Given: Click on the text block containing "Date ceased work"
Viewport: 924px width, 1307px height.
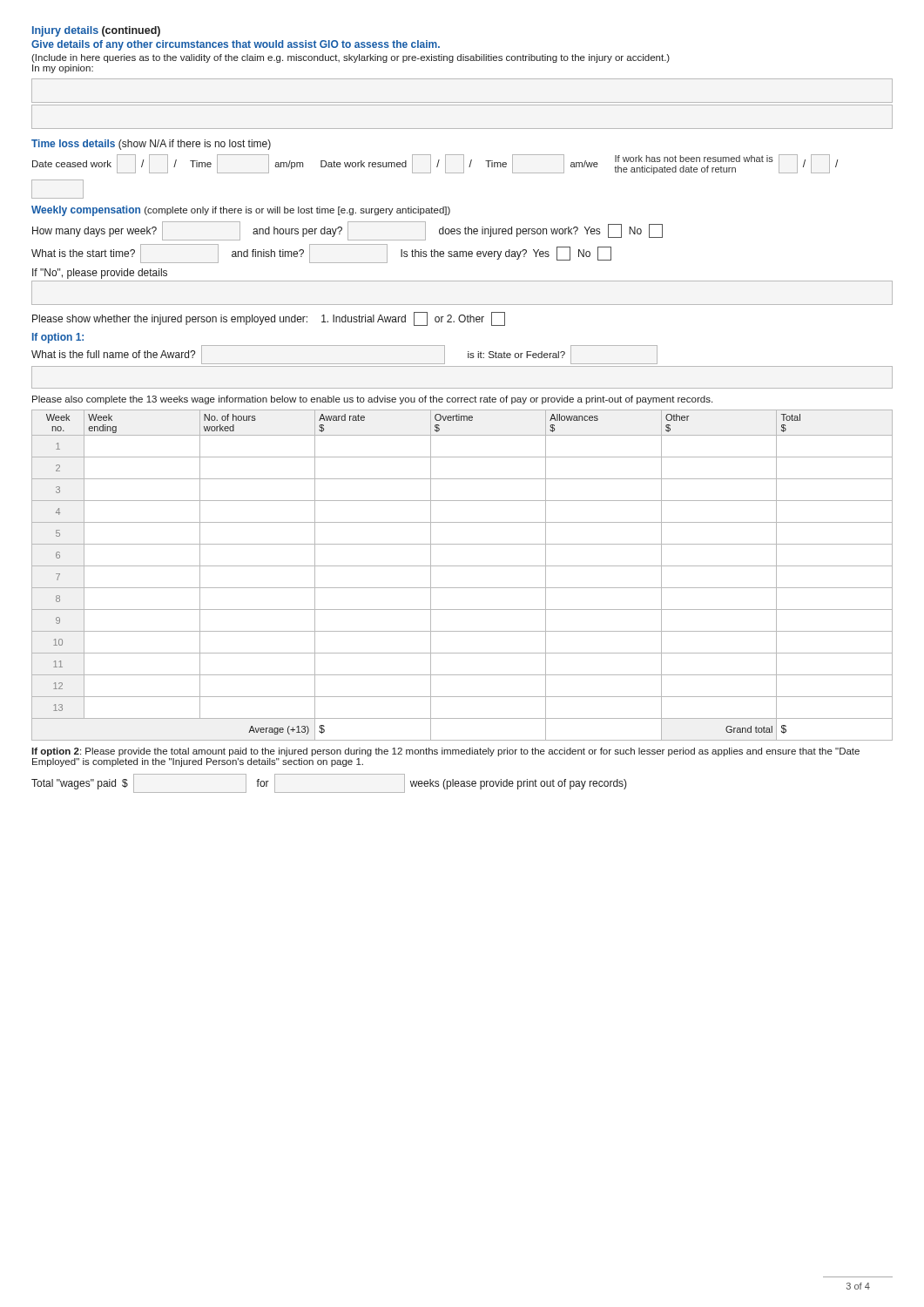Looking at the screenshot, I should [462, 176].
